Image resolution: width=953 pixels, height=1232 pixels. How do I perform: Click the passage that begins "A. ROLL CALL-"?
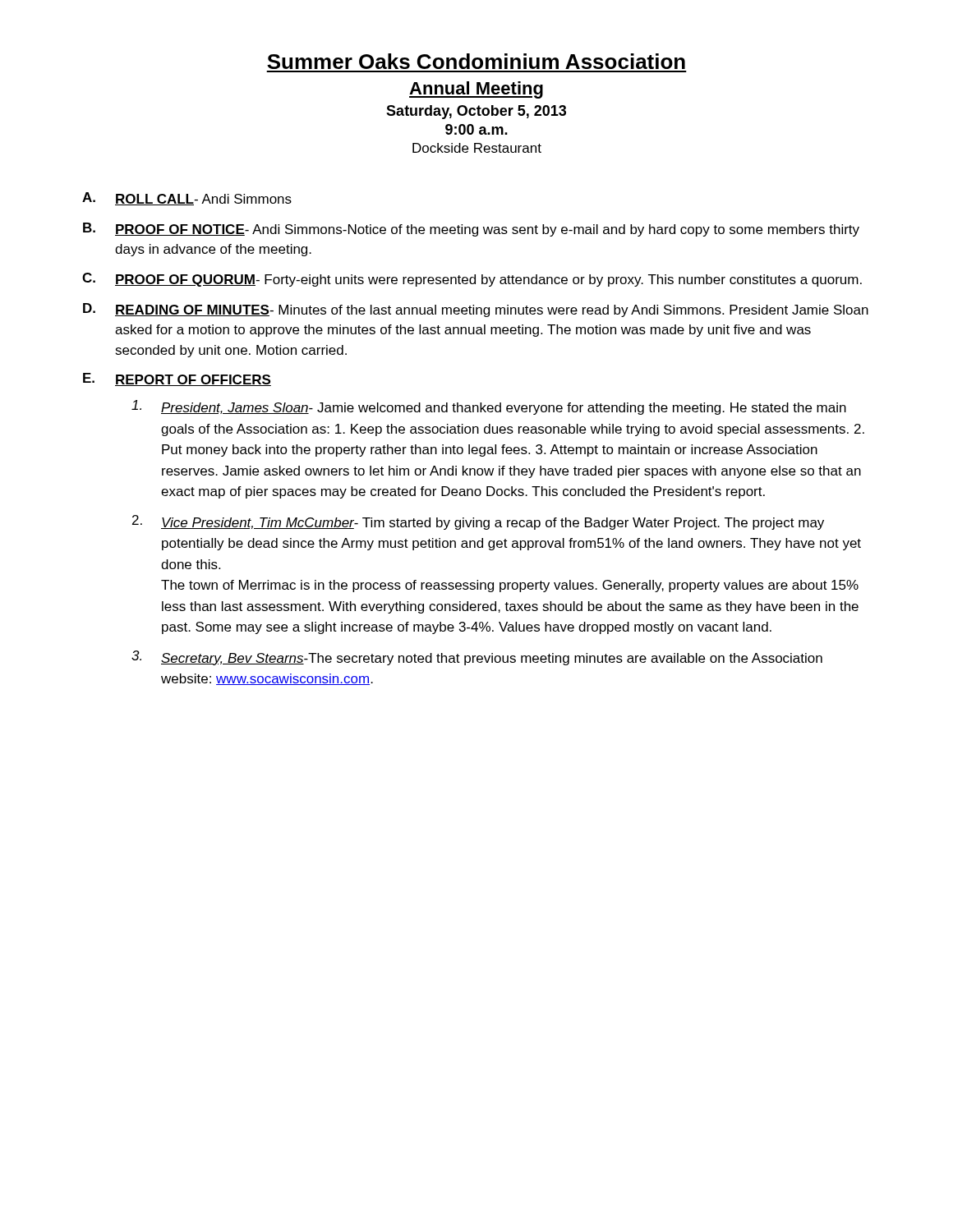point(187,199)
